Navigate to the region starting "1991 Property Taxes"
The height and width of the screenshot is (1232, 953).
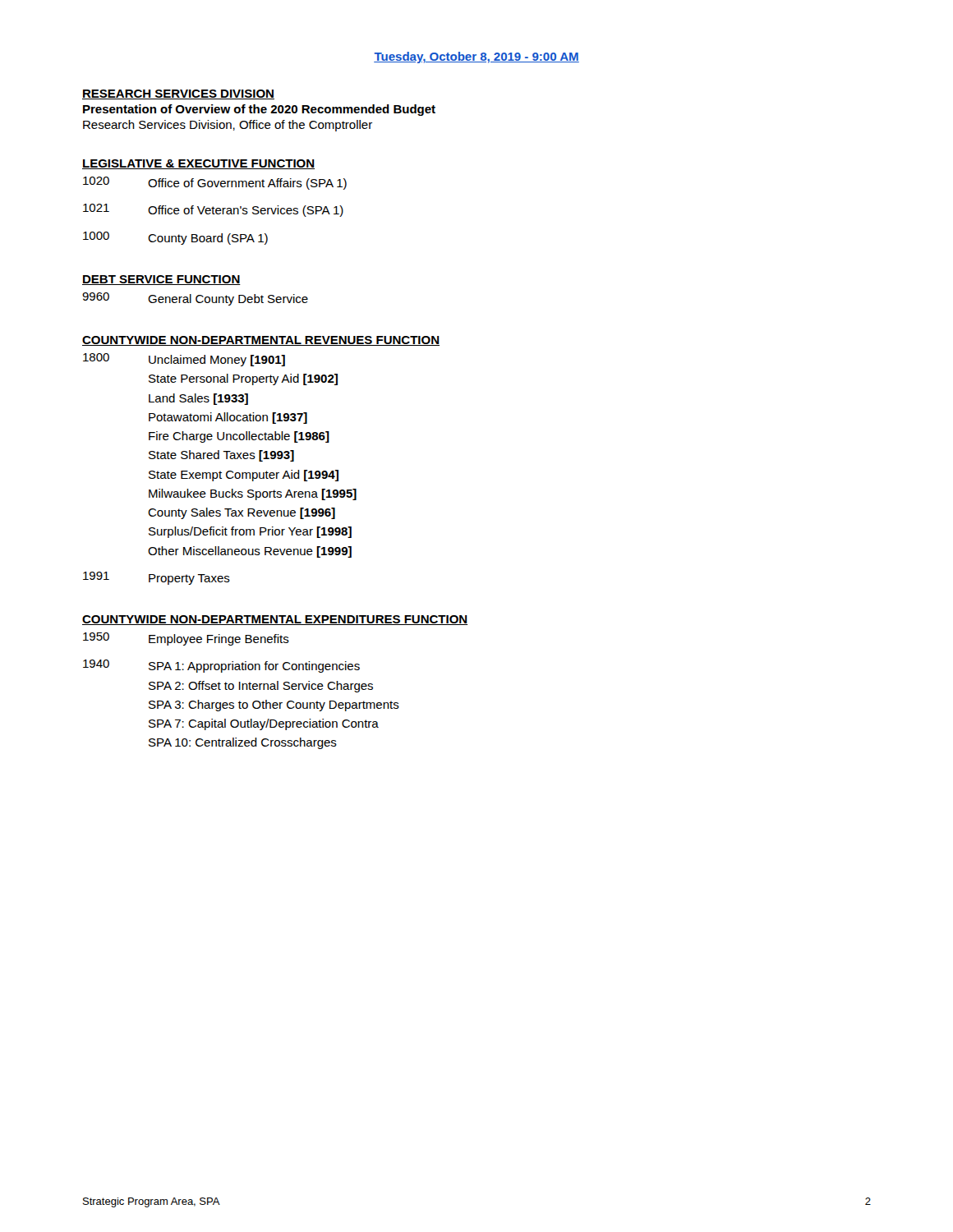click(x=157, y=578)
